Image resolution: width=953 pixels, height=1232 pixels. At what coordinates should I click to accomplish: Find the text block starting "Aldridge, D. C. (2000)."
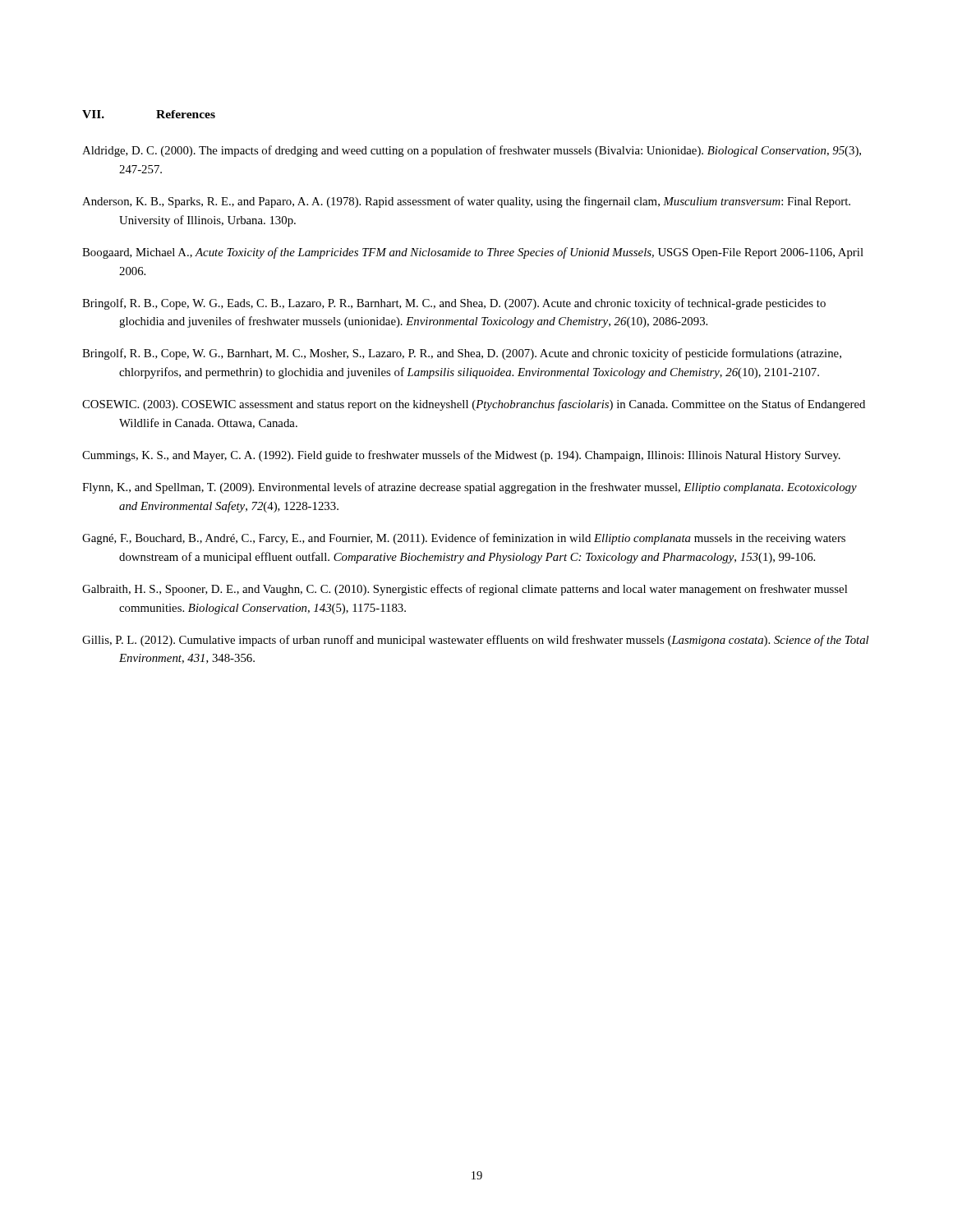pyautogui.click(x=472, y=160)
